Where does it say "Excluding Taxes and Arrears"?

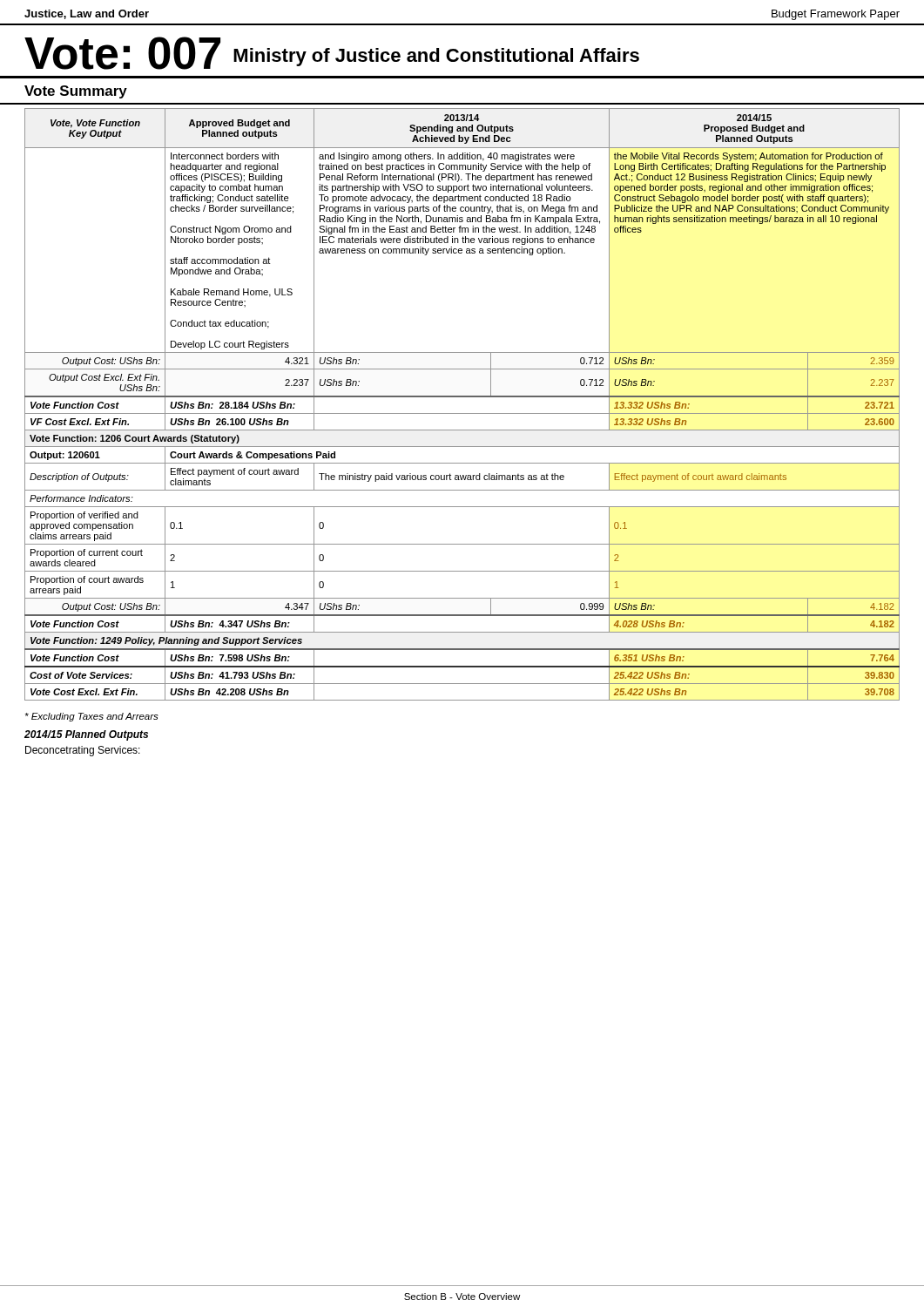[91, 716]
